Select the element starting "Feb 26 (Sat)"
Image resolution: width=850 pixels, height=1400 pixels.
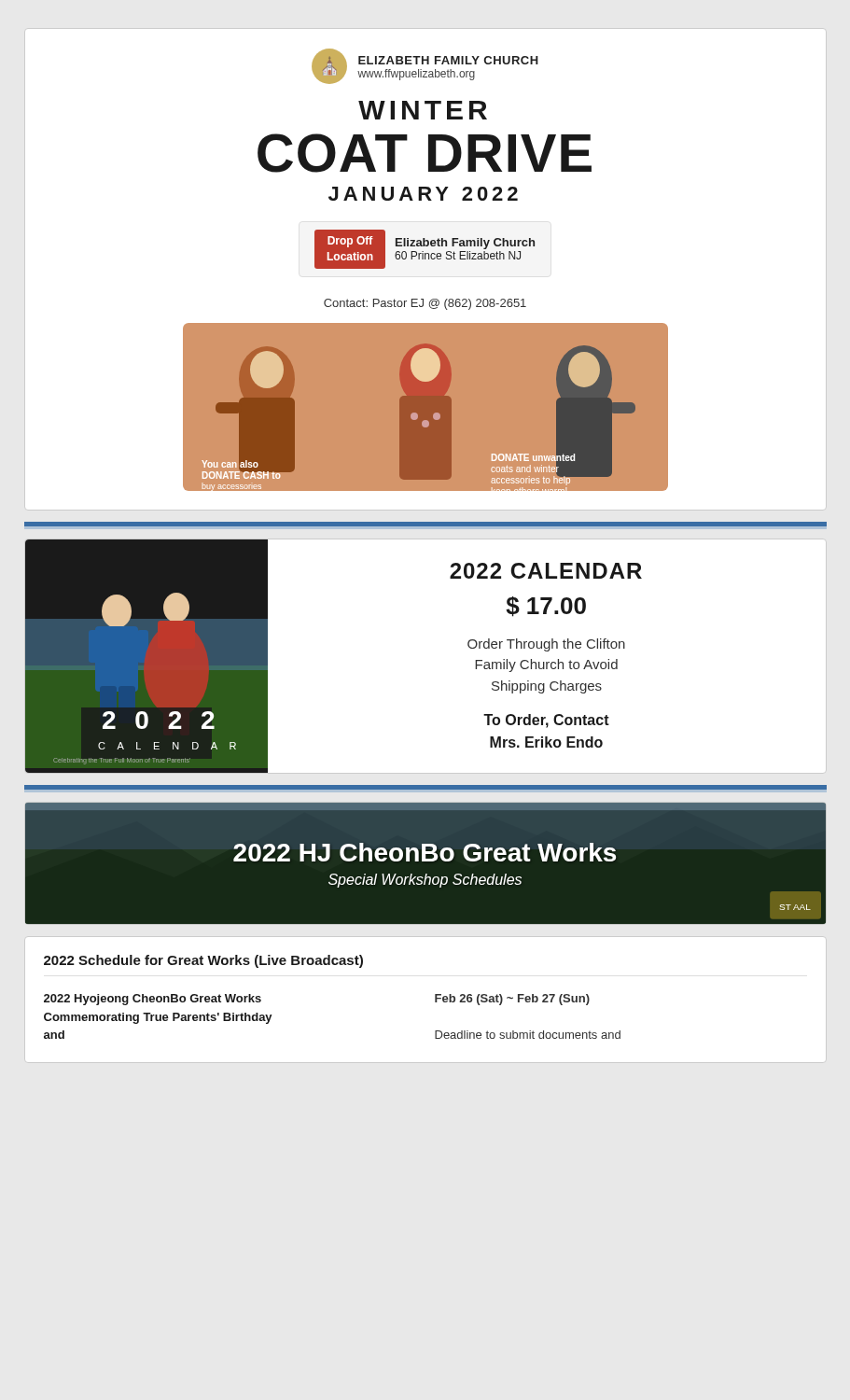512,1000
